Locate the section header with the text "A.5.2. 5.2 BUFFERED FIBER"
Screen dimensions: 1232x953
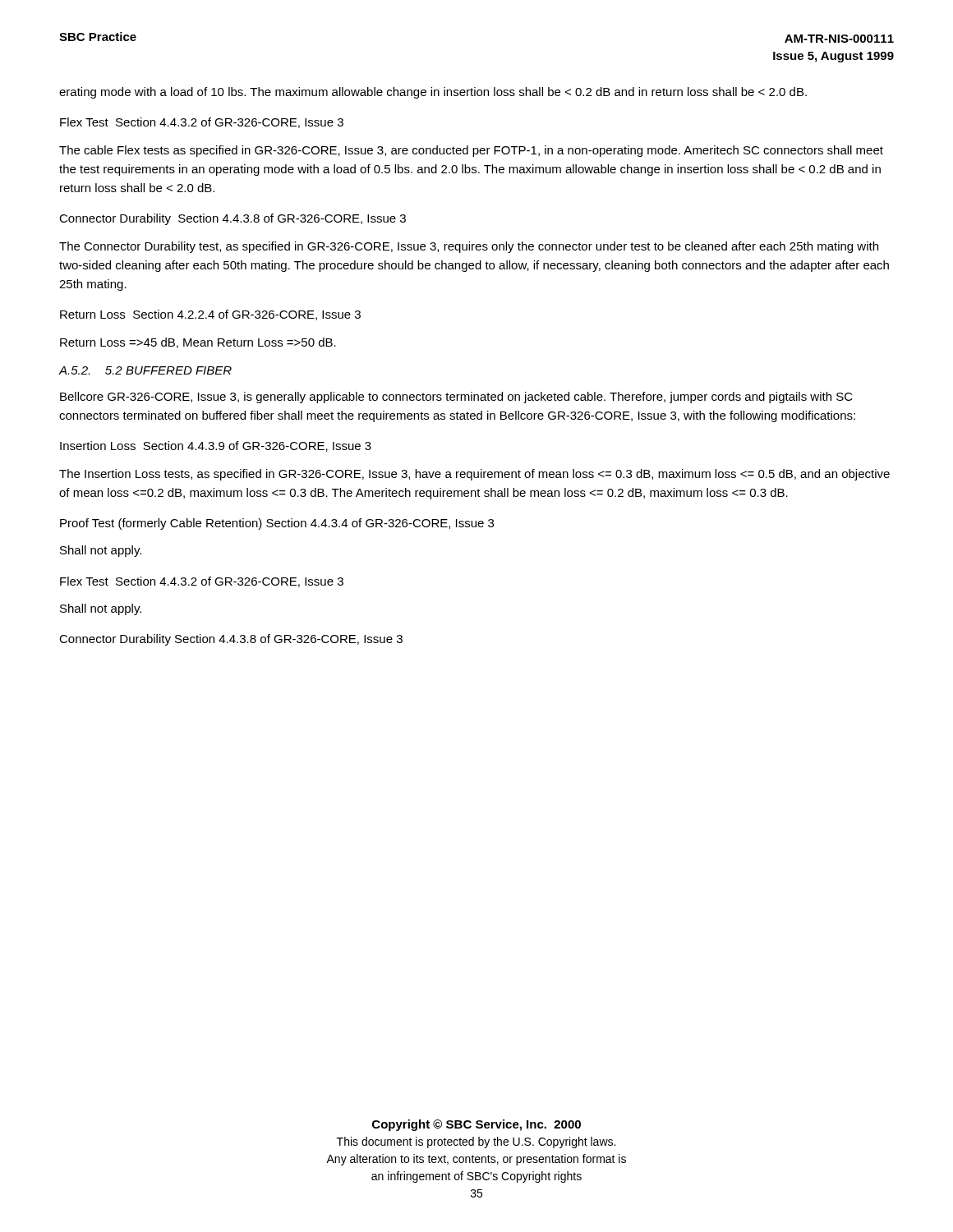pos(145,370)
